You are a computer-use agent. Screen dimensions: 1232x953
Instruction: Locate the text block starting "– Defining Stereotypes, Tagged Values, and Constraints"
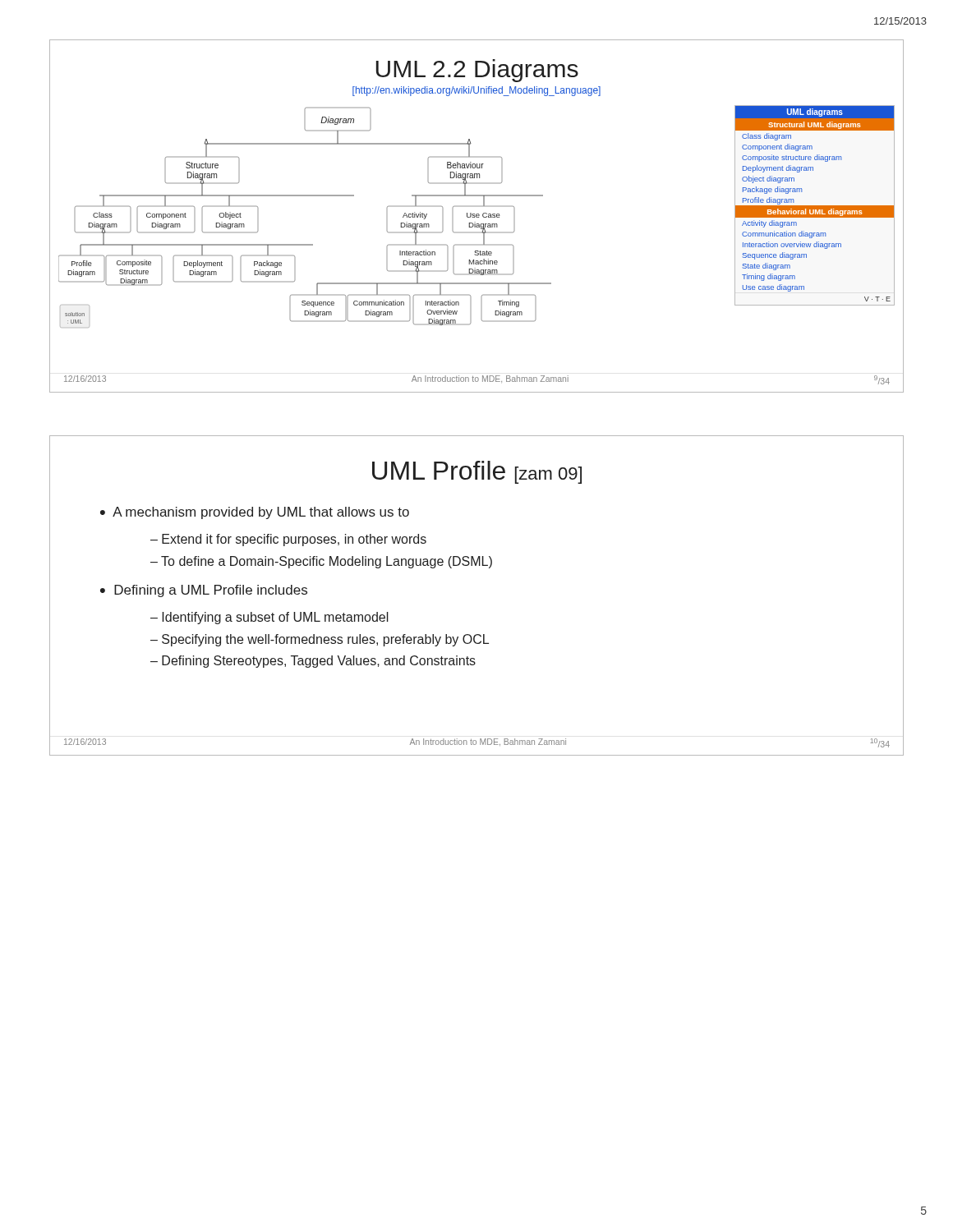(x=313, y=661)
